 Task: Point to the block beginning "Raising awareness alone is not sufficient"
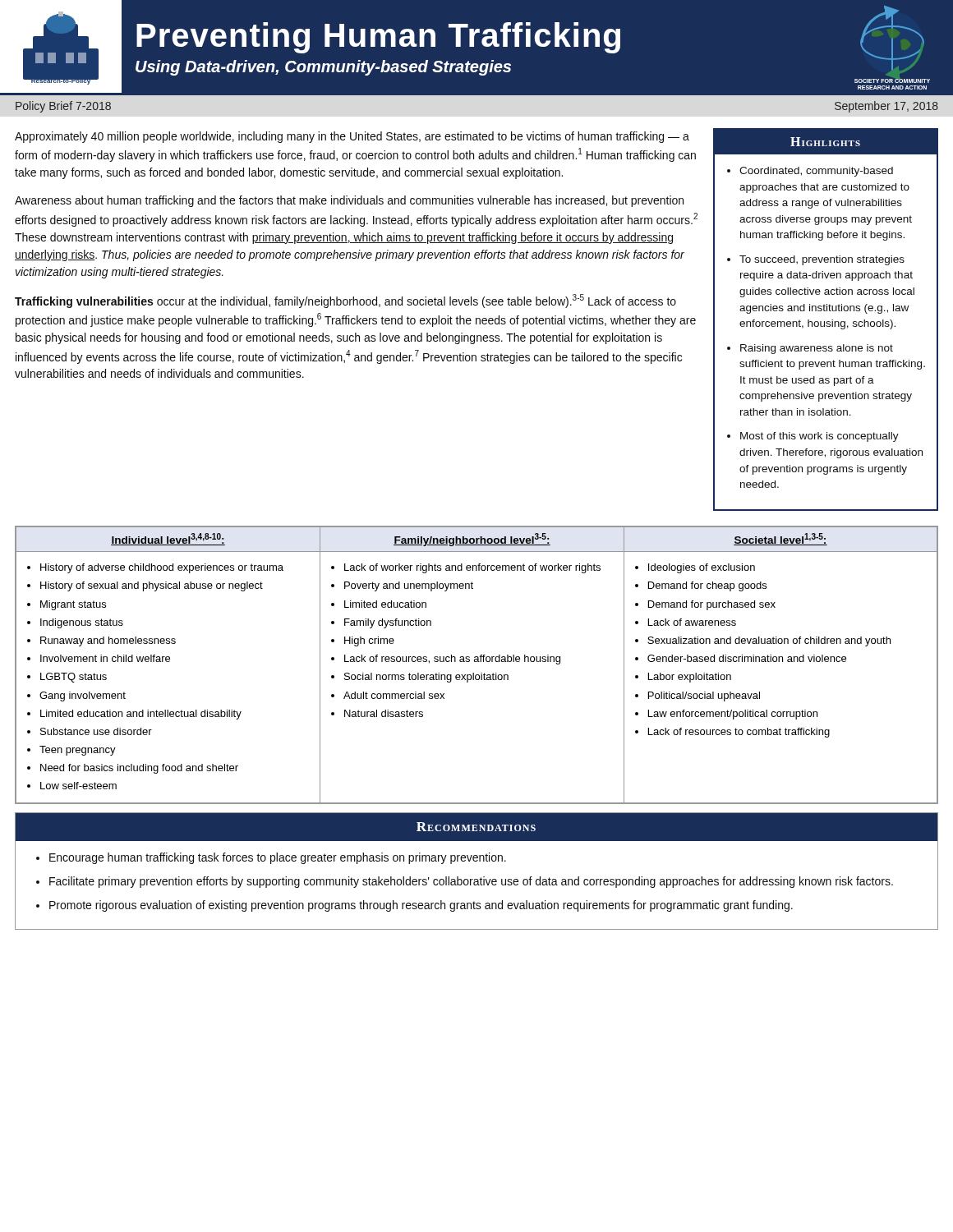click(833, 380)
